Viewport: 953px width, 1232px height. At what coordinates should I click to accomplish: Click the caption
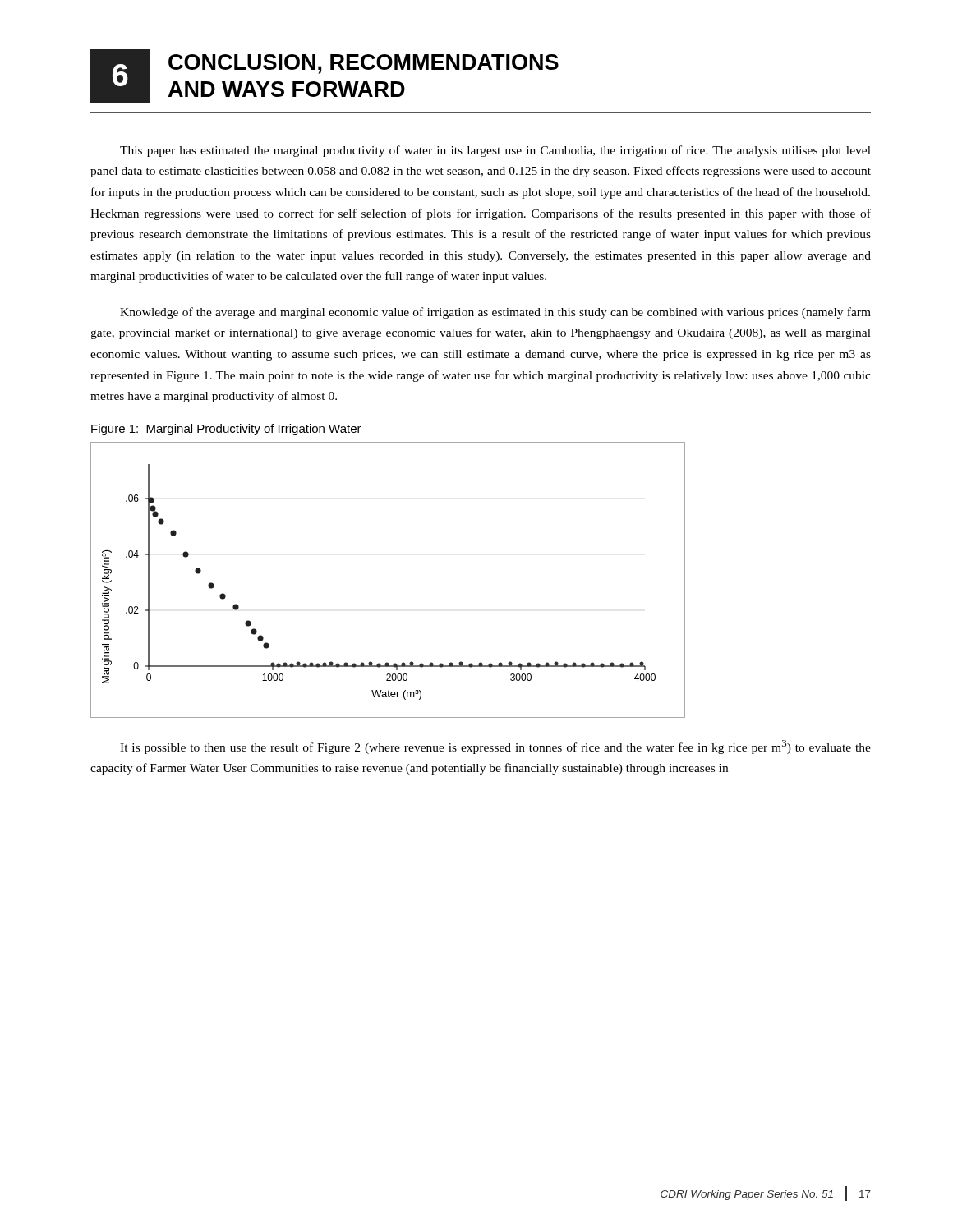click(x=226, y=428)
